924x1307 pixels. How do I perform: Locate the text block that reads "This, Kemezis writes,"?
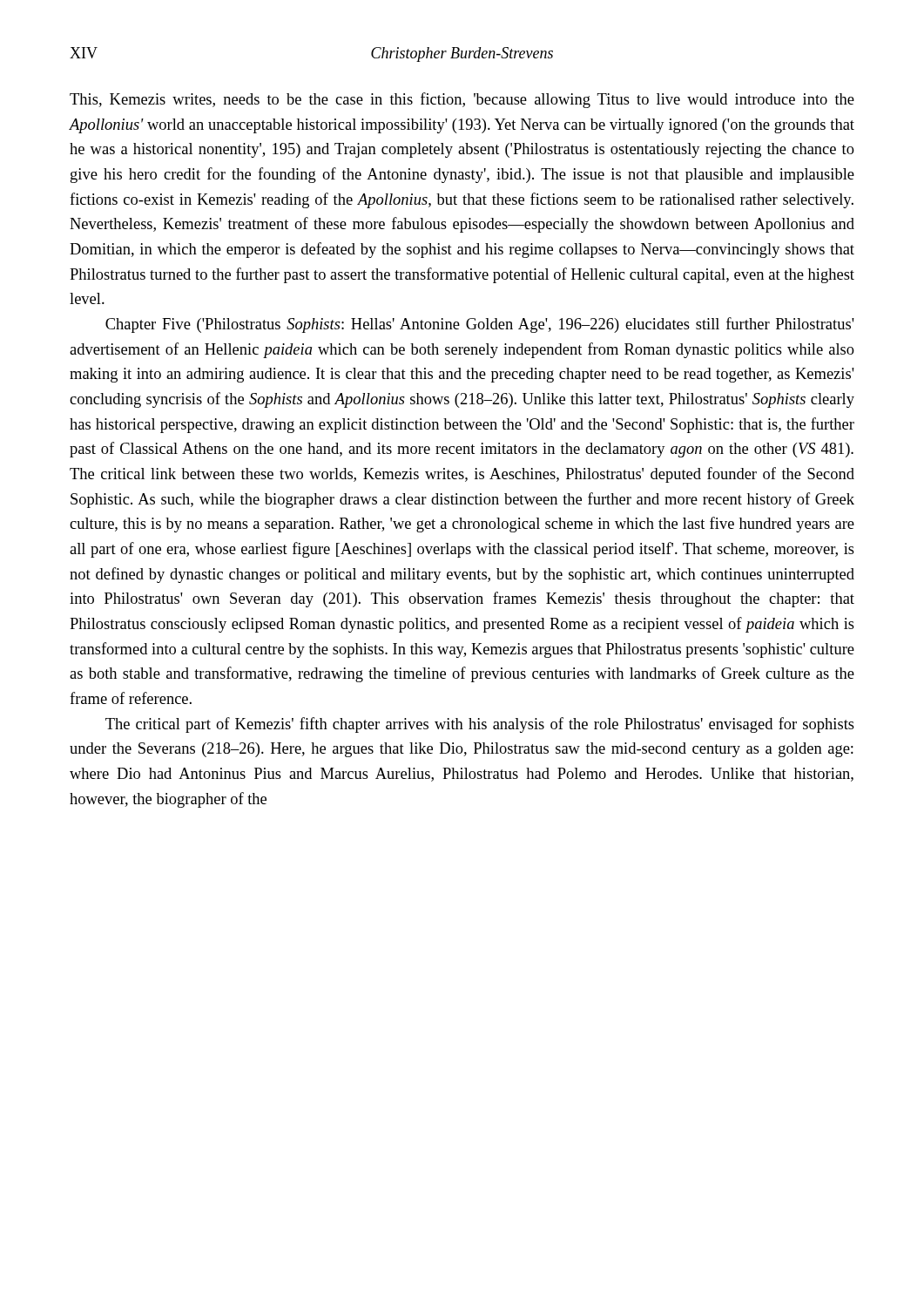[462, 200]
